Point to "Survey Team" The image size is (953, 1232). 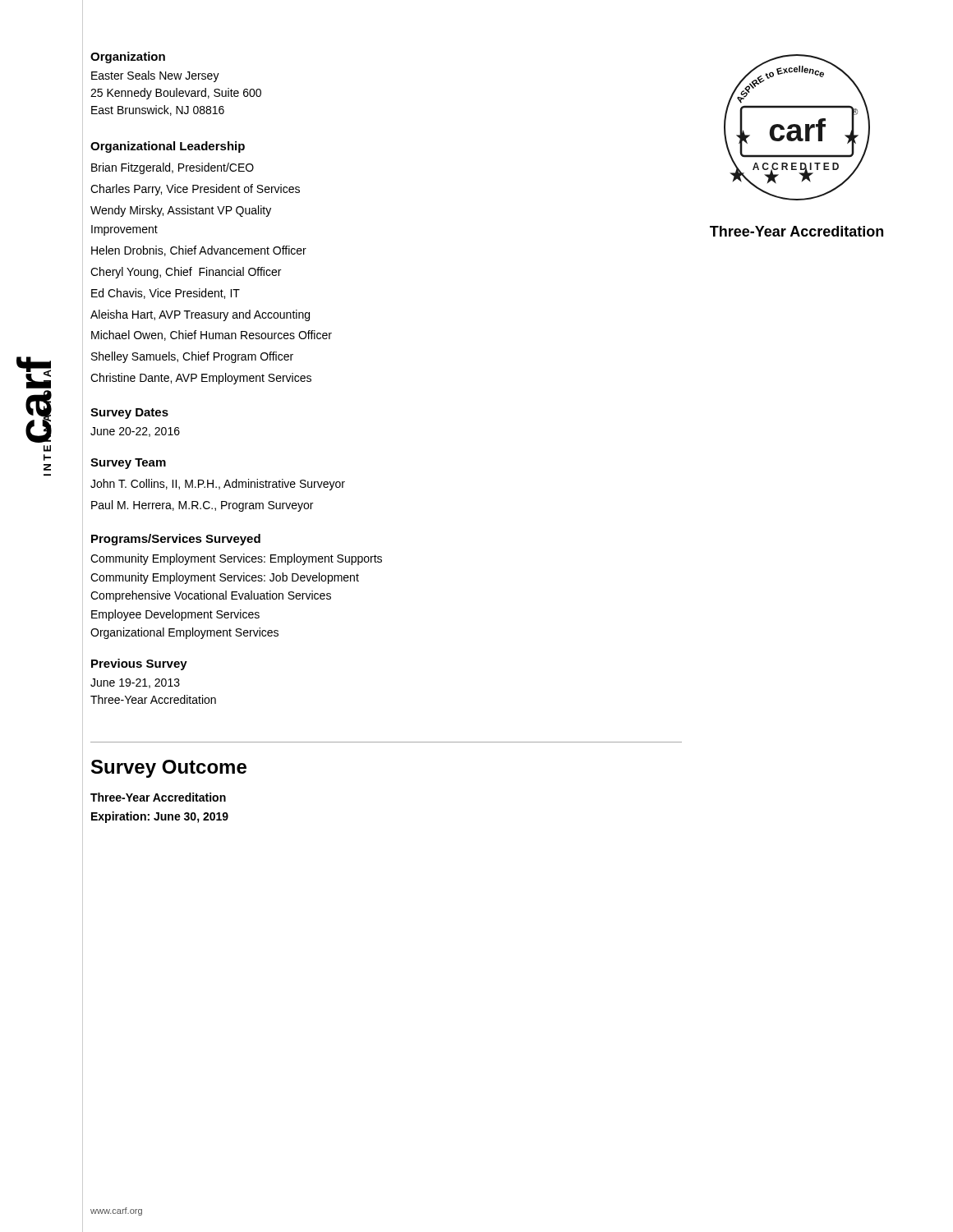[128, 462]
